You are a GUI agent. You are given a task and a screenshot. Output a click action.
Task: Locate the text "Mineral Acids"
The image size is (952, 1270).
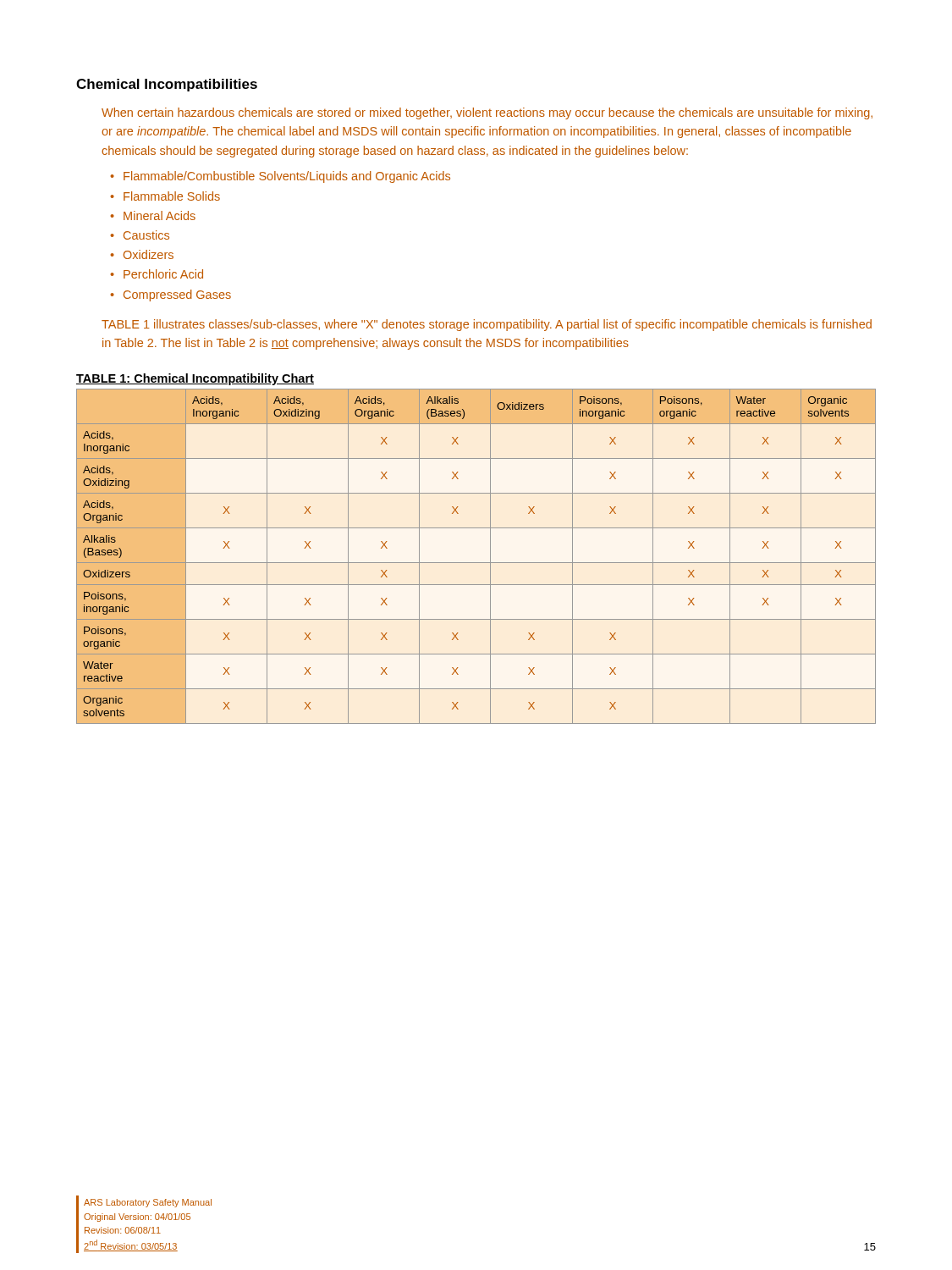tap(159, 216)
